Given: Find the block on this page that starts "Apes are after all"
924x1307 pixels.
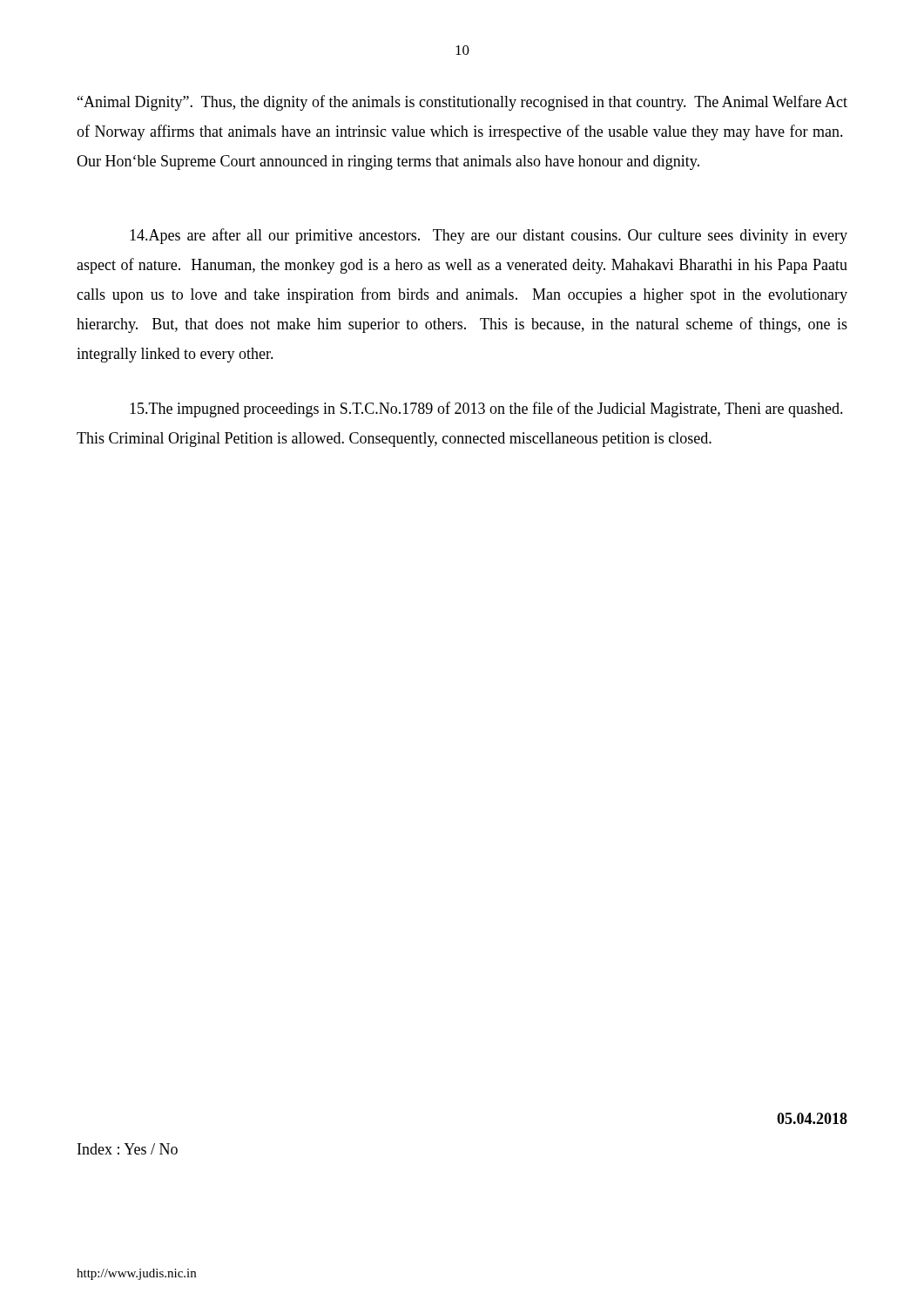Looking at the screenshot, I should (462, 294).
